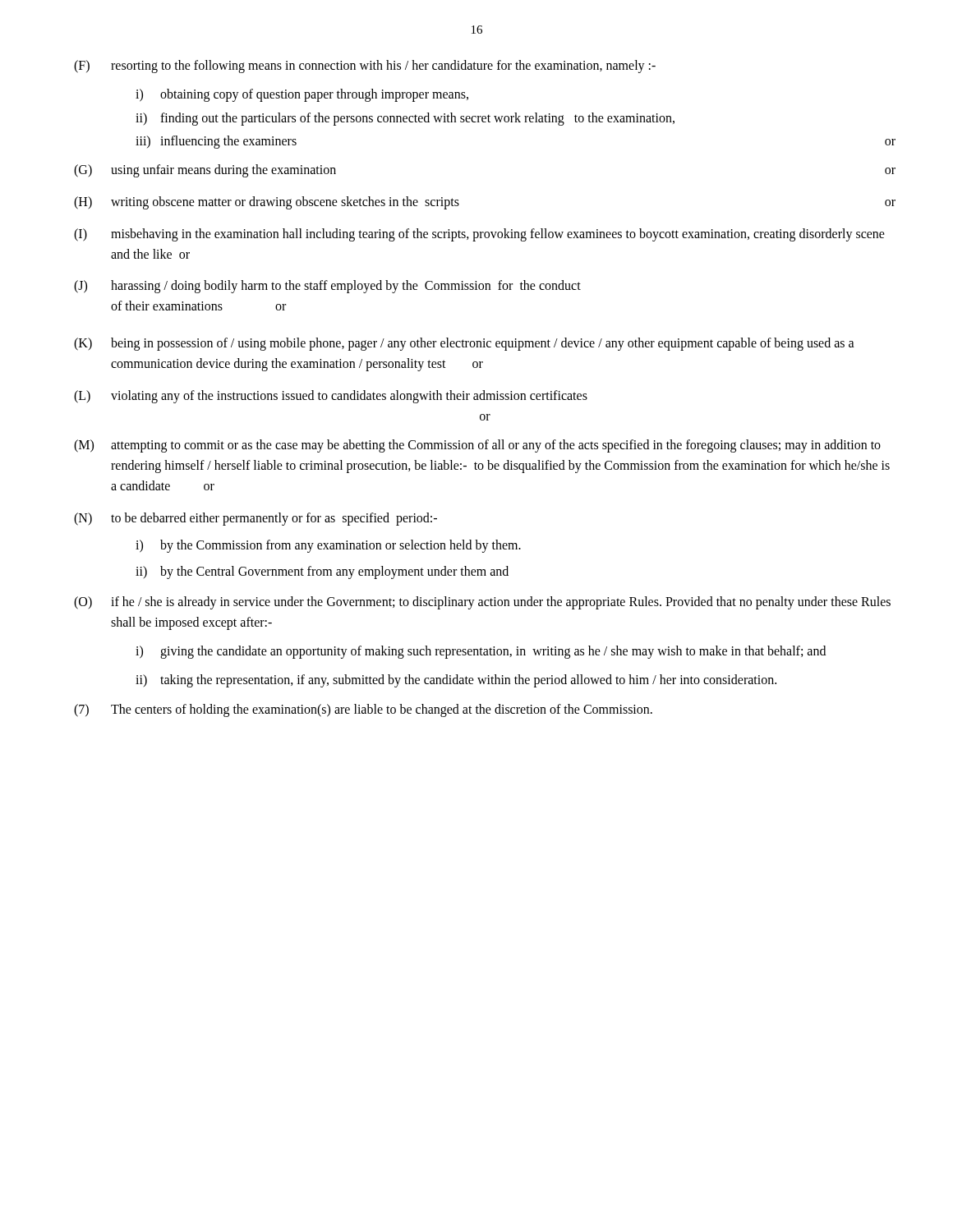Point to the block beginning "i) by the Commission from"

[516, 545]
